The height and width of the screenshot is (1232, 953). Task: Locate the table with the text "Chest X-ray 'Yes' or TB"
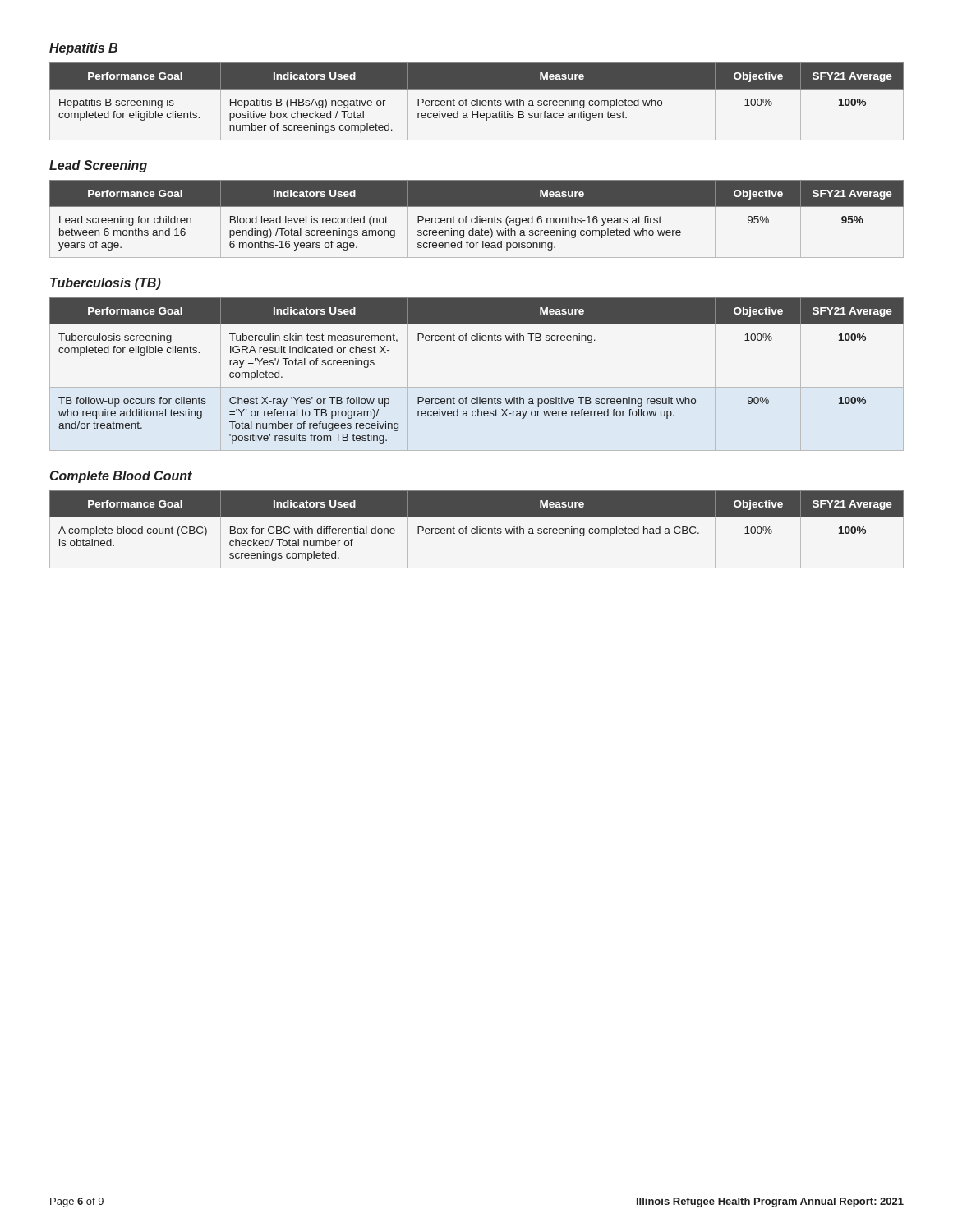[x=476, y=374]
